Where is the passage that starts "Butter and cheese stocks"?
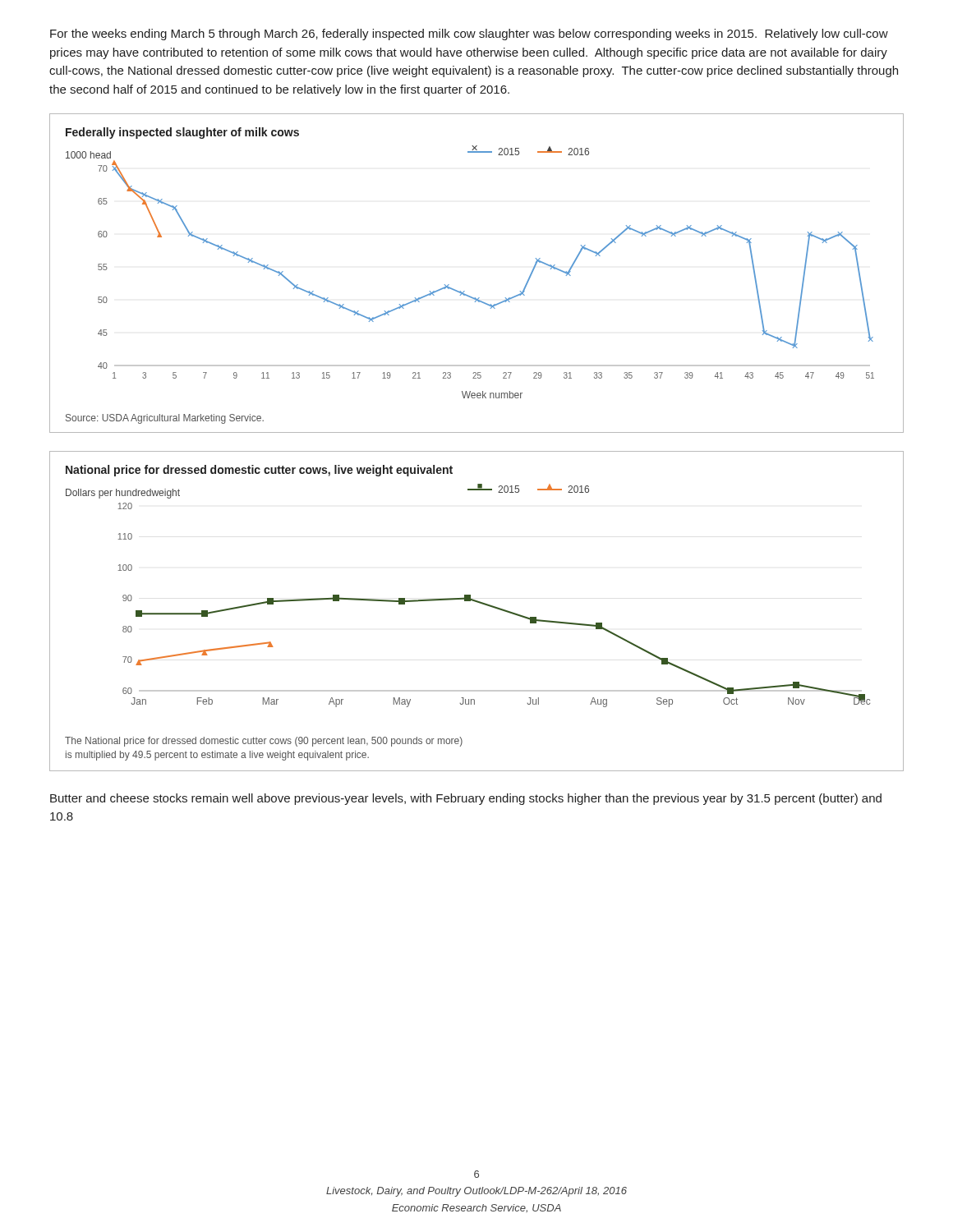The image size is (953, 1232). click(x=466, y=807)
